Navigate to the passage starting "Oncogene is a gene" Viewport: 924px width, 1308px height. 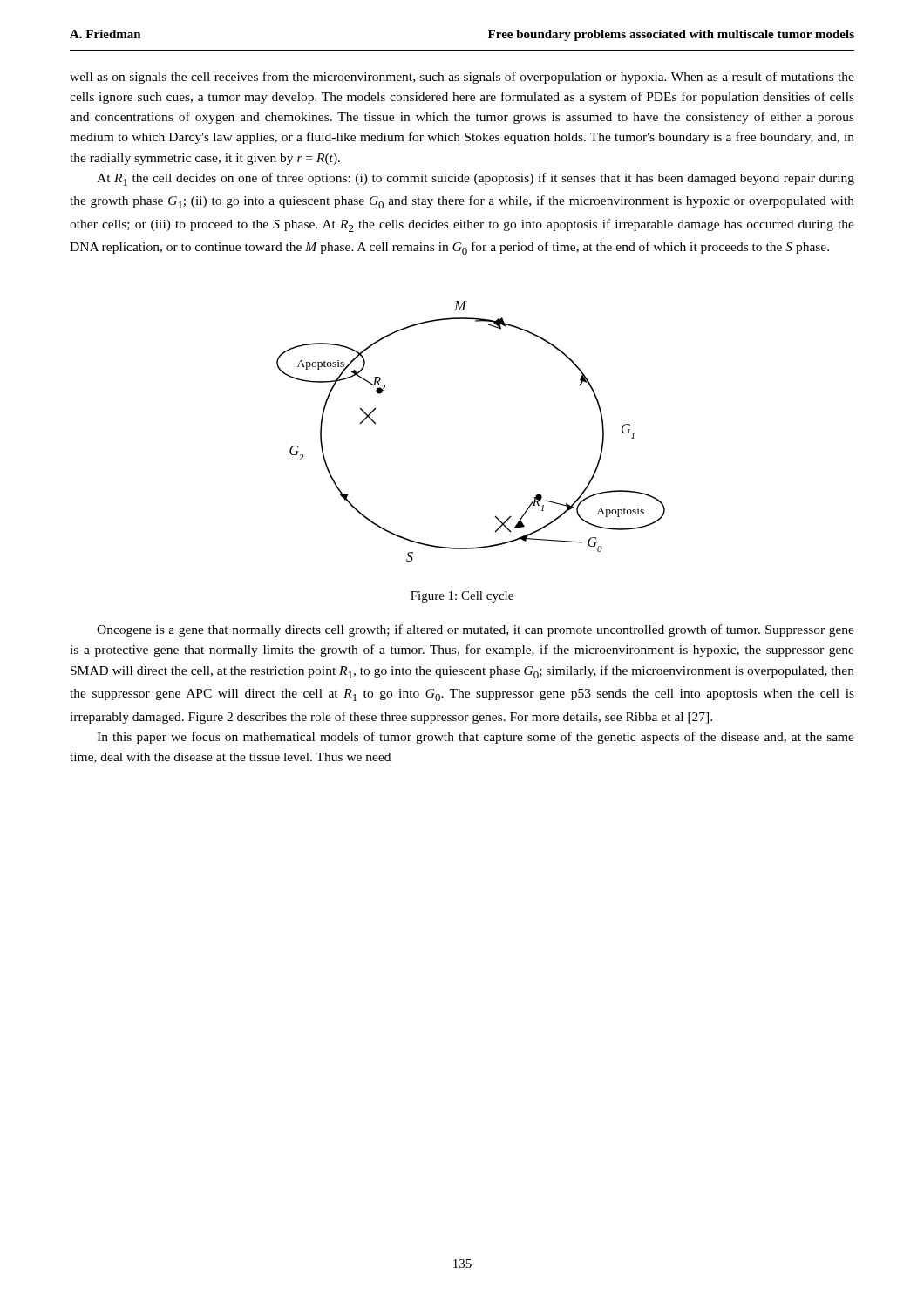(x=462, y=673)
